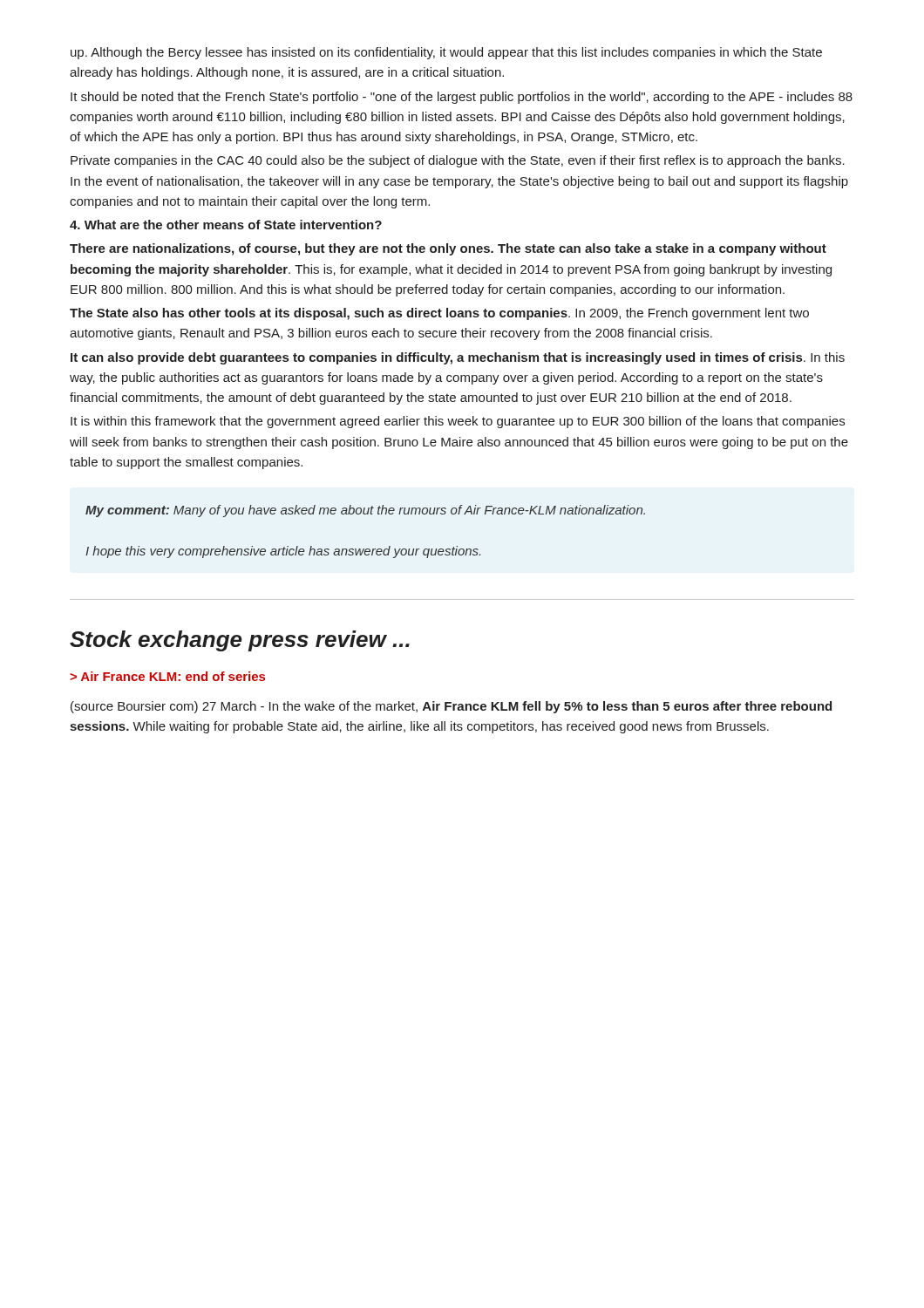This screenshot has width=924, height=1308.
Task: Locate the region starting "There are nationalizations, of course, but they"
Action: click(x=451, y=269)
